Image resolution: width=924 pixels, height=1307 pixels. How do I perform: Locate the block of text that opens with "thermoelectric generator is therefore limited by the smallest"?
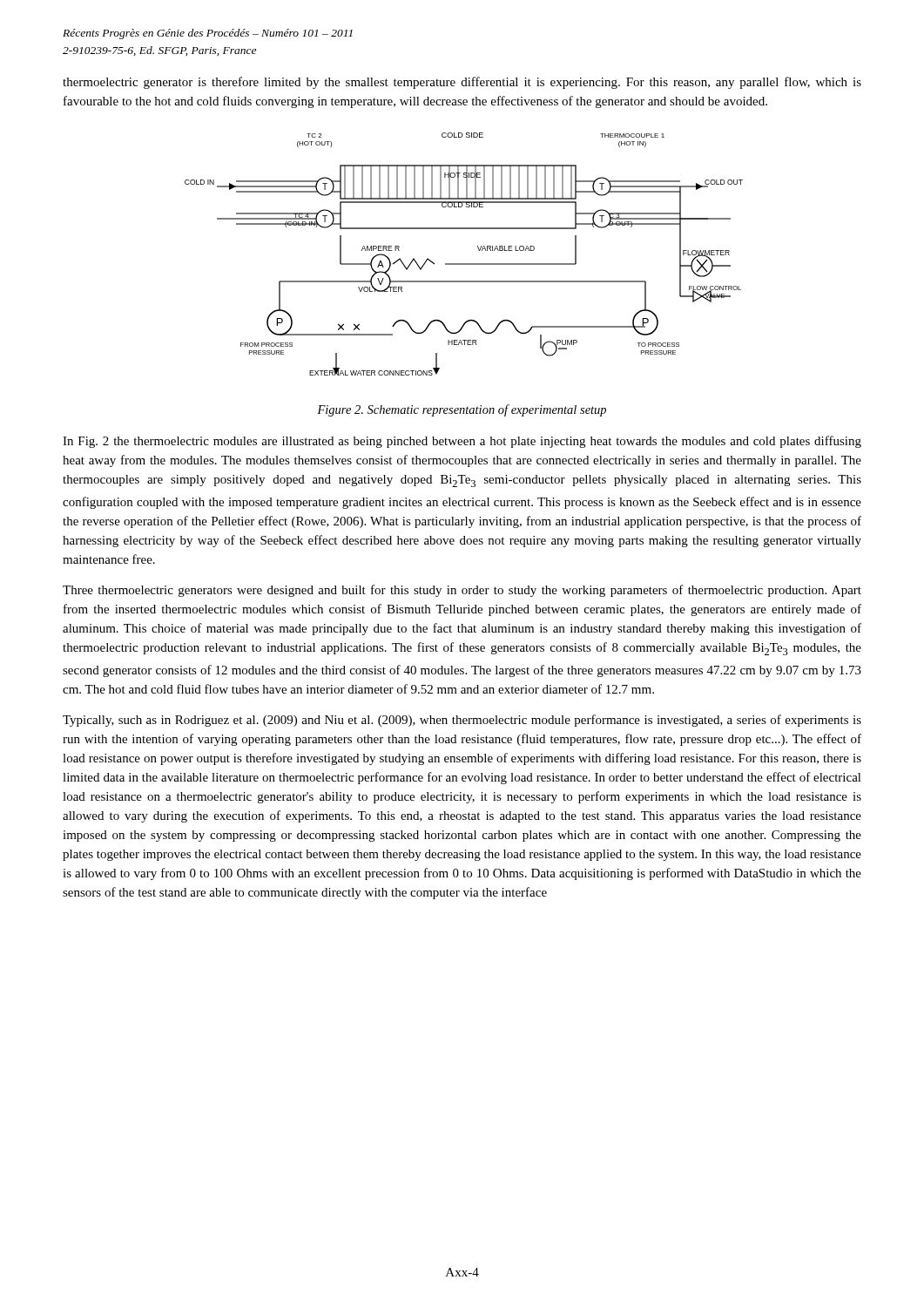(x=462, y=91)
